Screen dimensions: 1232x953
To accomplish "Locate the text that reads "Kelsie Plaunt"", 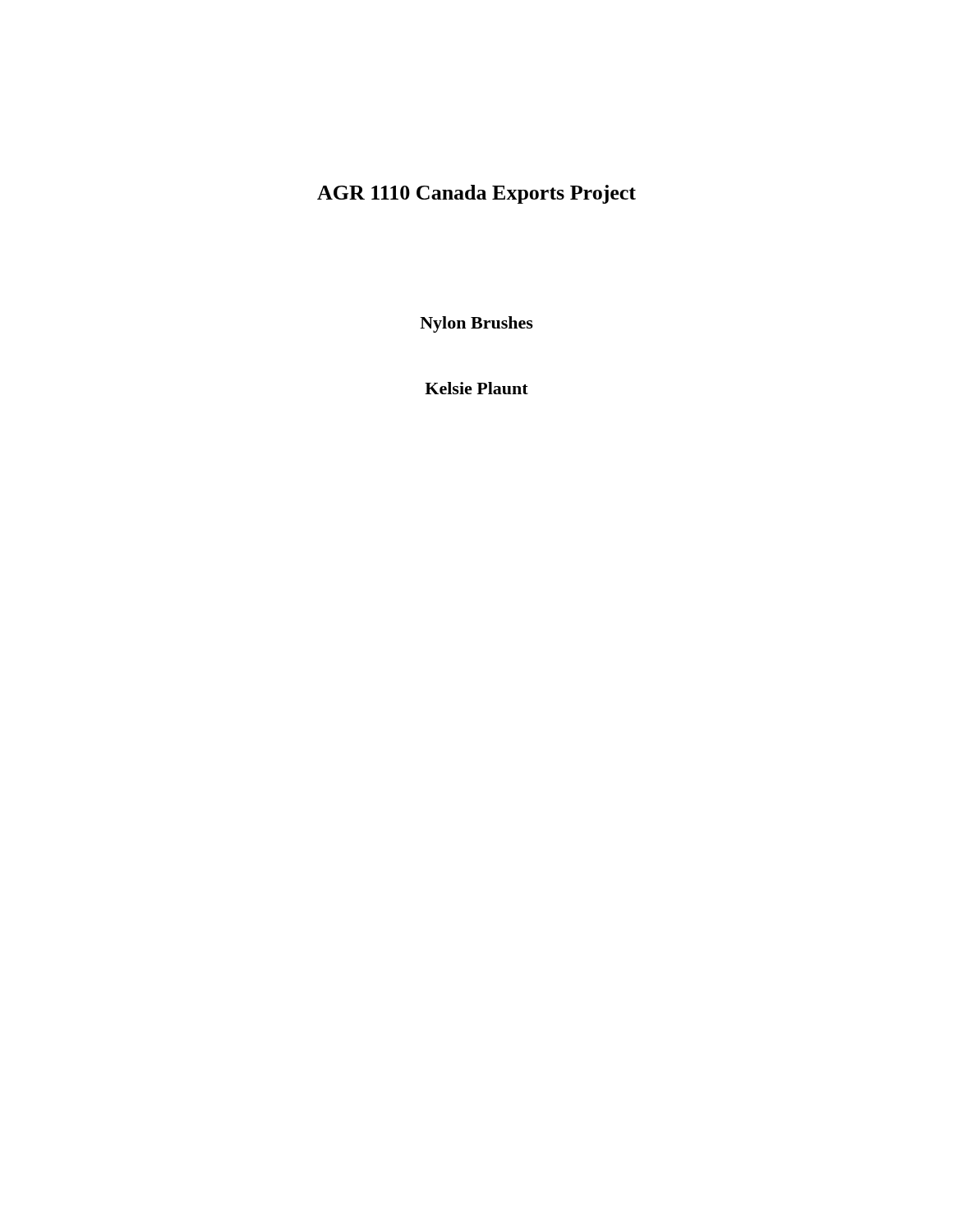I will [476, 388].
